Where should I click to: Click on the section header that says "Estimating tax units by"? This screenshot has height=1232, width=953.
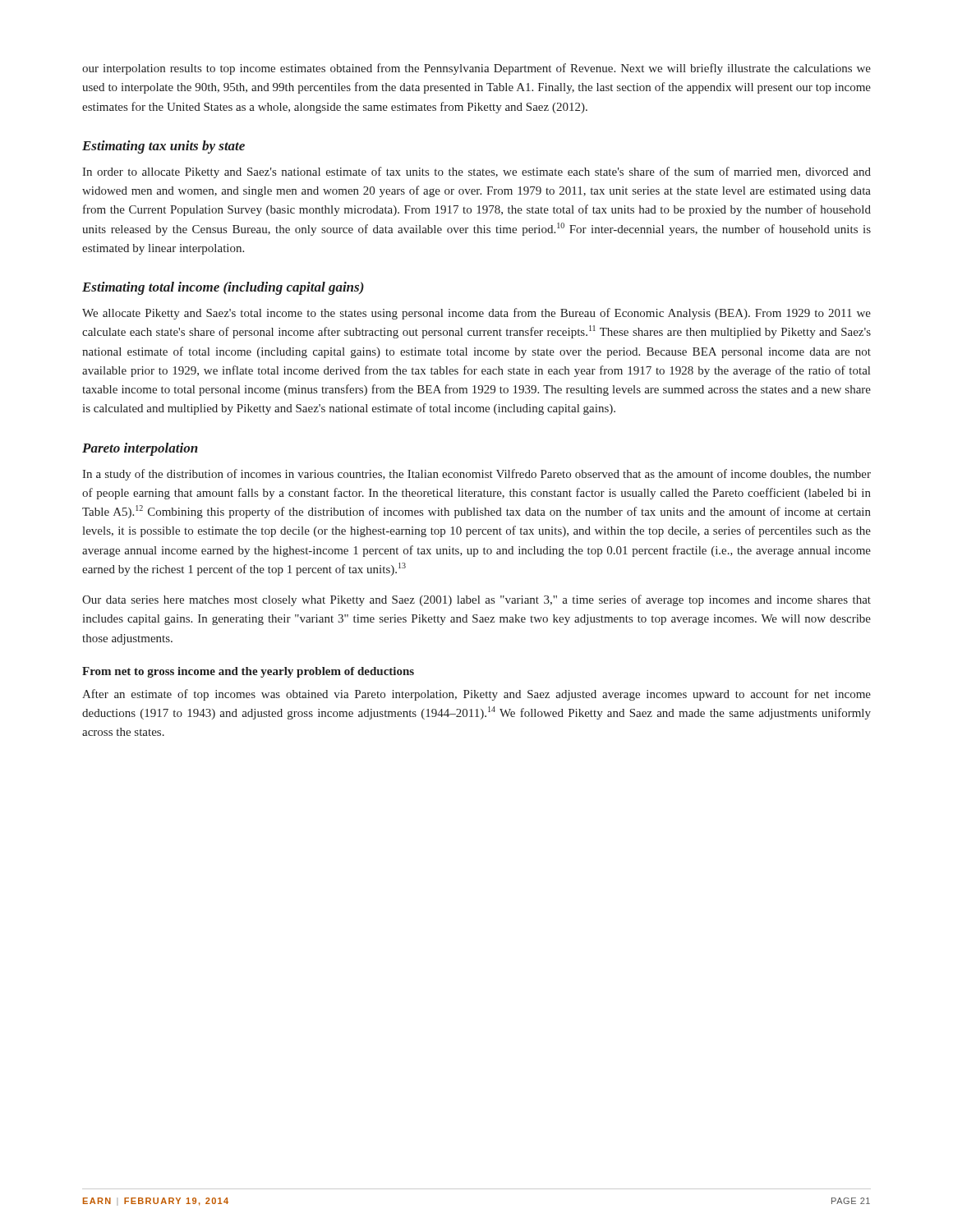(x=164, y=146)
